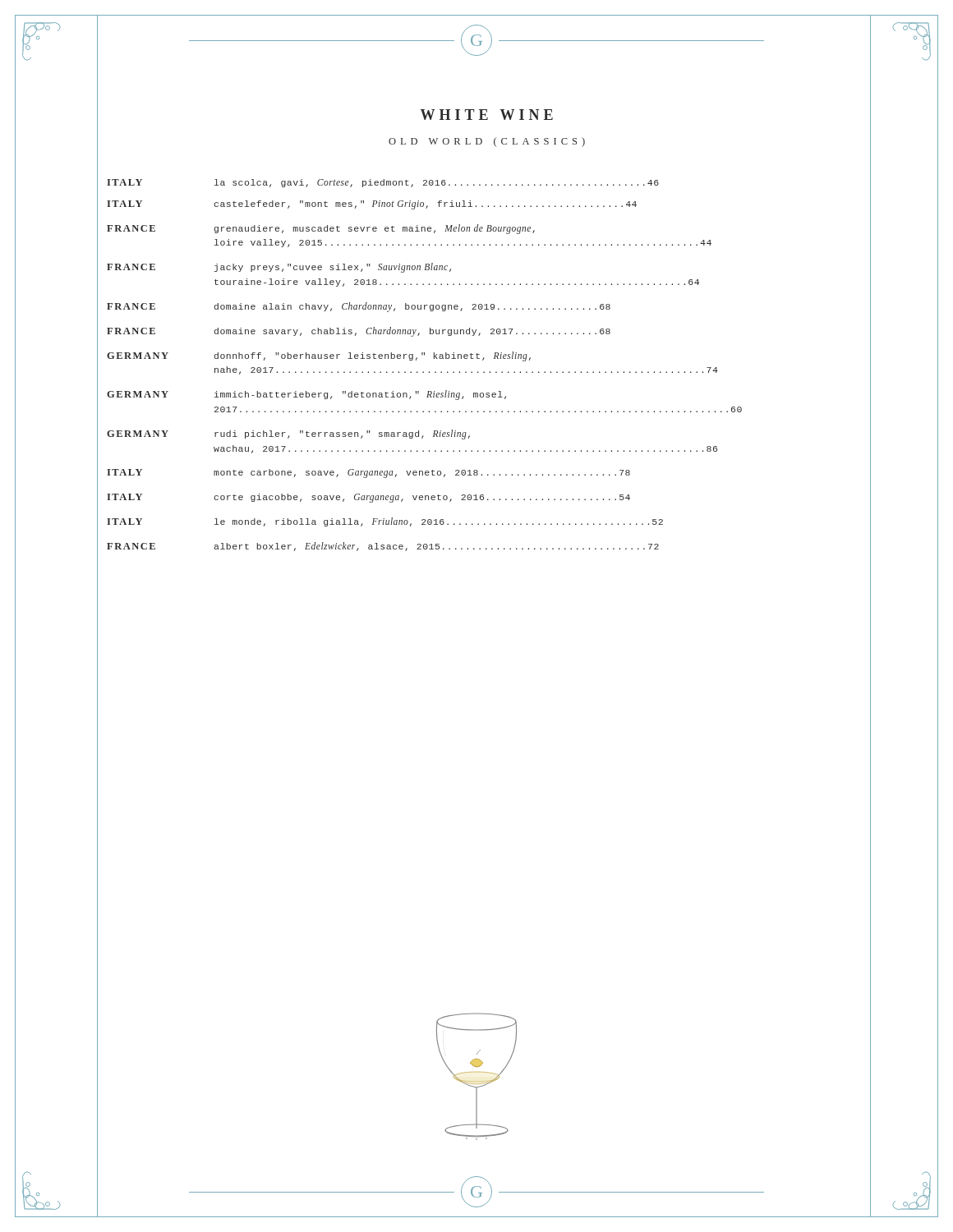The width and height of the screenshot is (953, 1232).
Task: Locate the list item that says "ITALY monte carbone, soave,"
Action: click(x=489, y=473)
